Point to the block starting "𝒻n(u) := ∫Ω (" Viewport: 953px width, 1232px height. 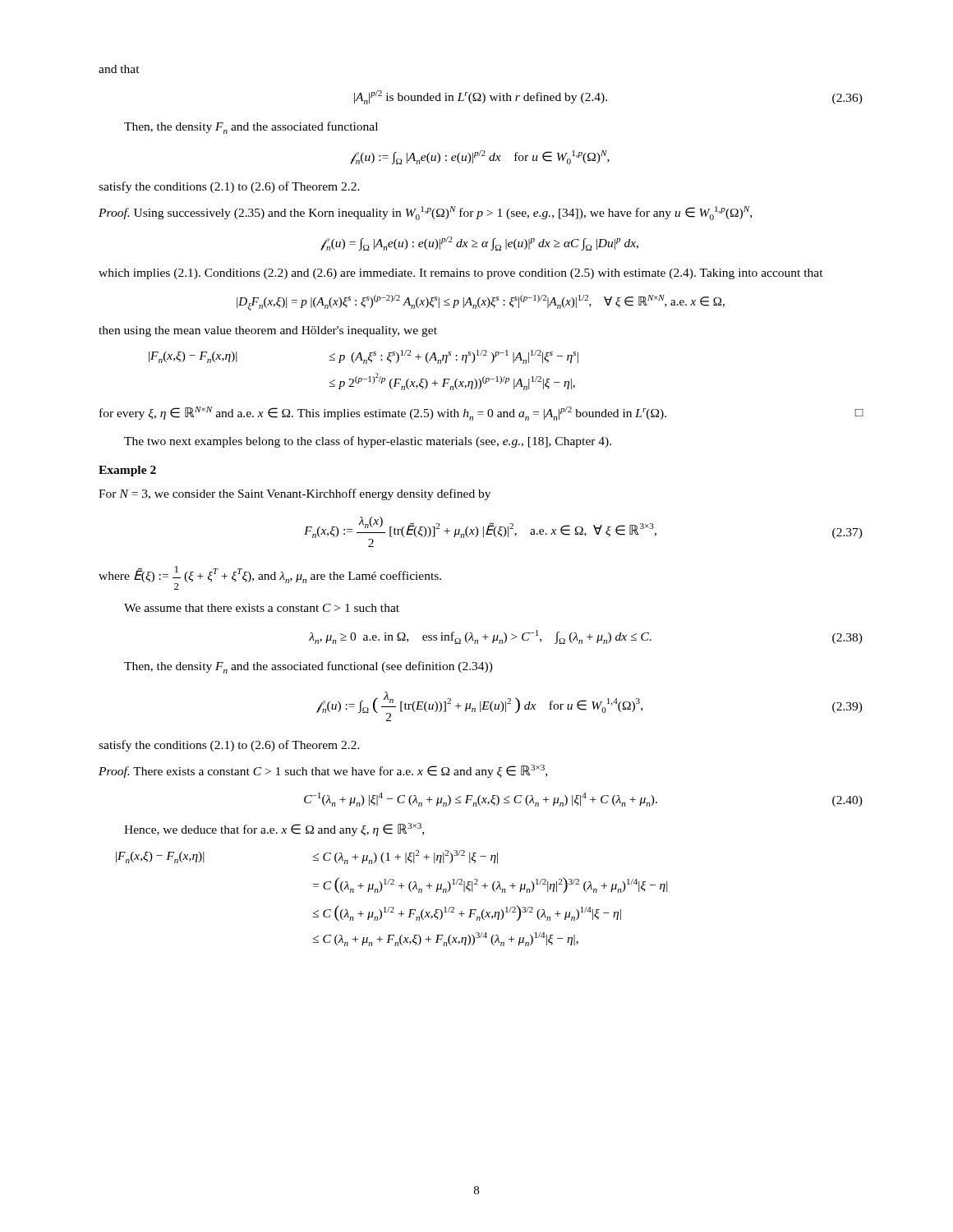[x=481, y=706]
